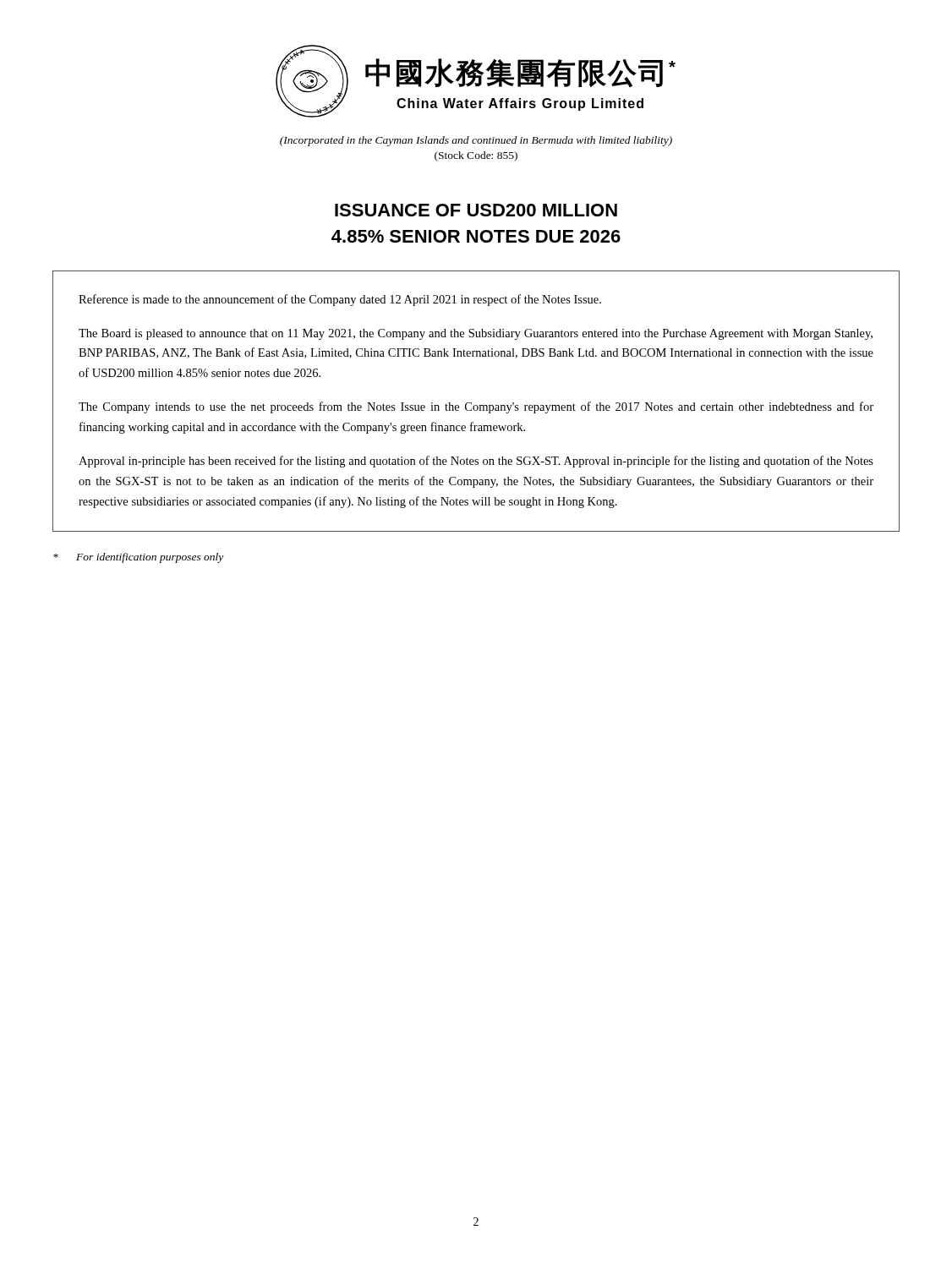
Task: Find the title that says "ISSUANCE OF USD200 MILLION4.85% SENIOR NOTES"
Action: click(476, 224)
